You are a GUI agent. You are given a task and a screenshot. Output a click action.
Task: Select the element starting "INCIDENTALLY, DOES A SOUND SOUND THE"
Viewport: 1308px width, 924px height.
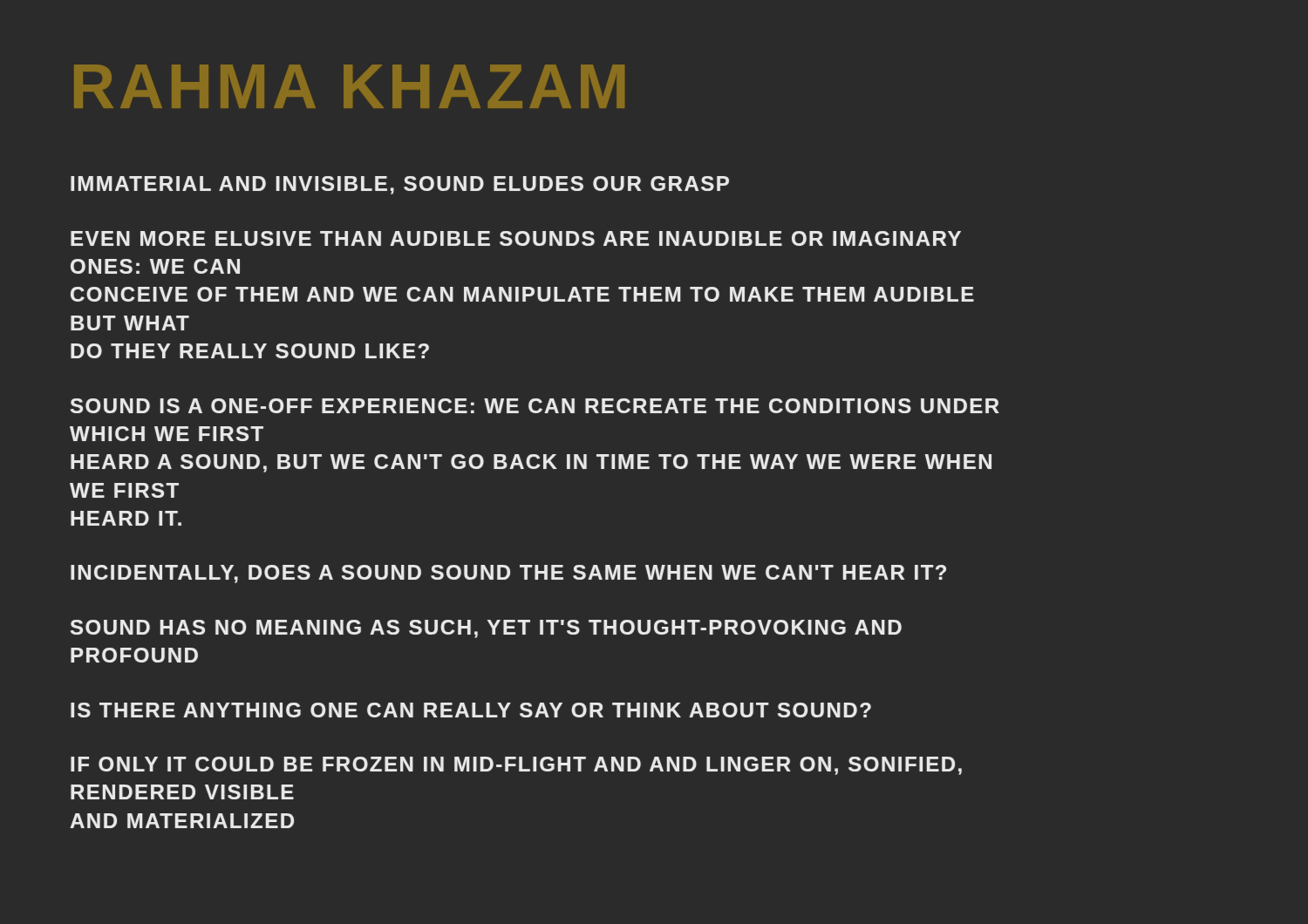pyautogui.click(x=509, y=573)
